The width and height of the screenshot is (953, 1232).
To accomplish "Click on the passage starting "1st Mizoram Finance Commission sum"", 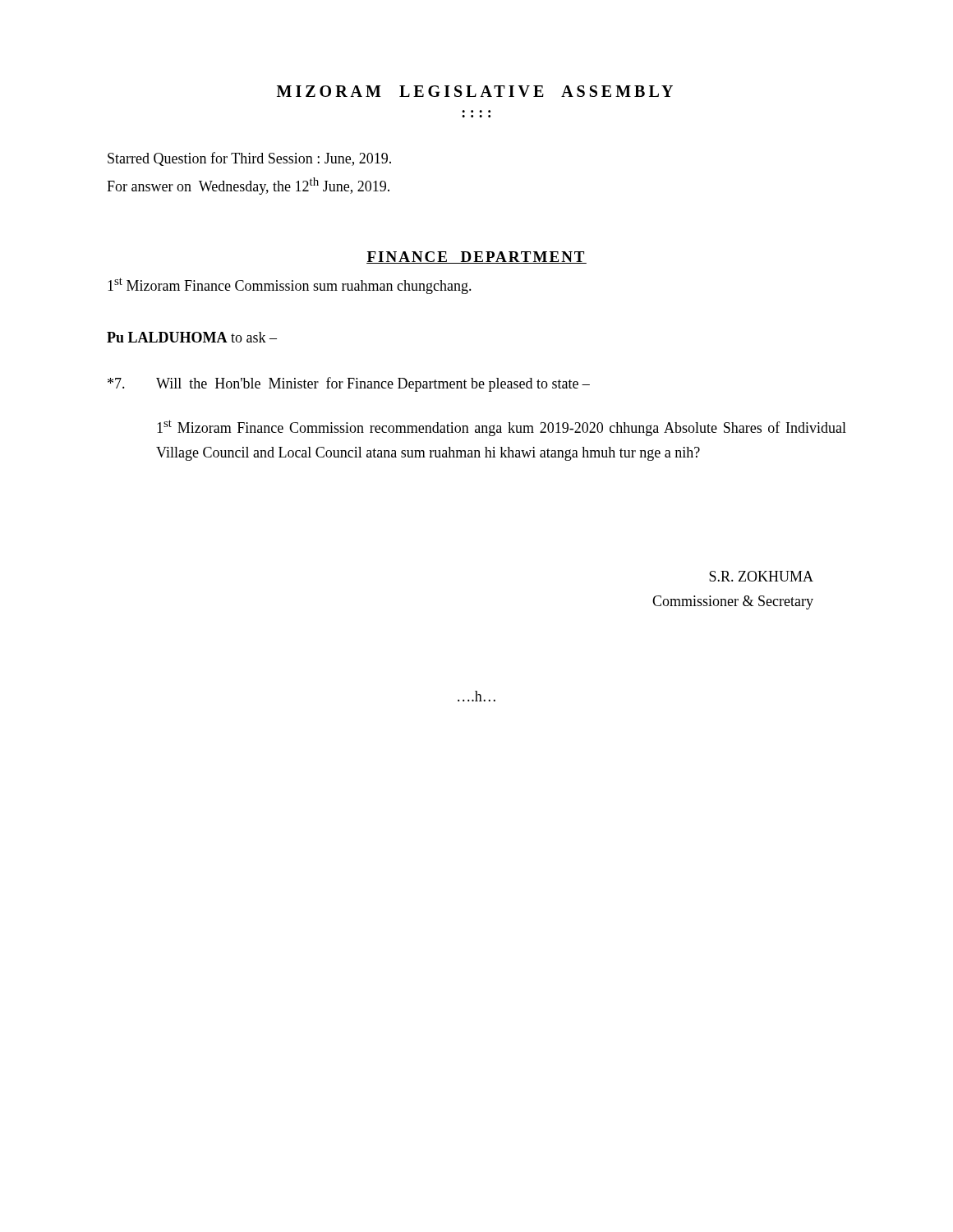I will pos(289,284).
